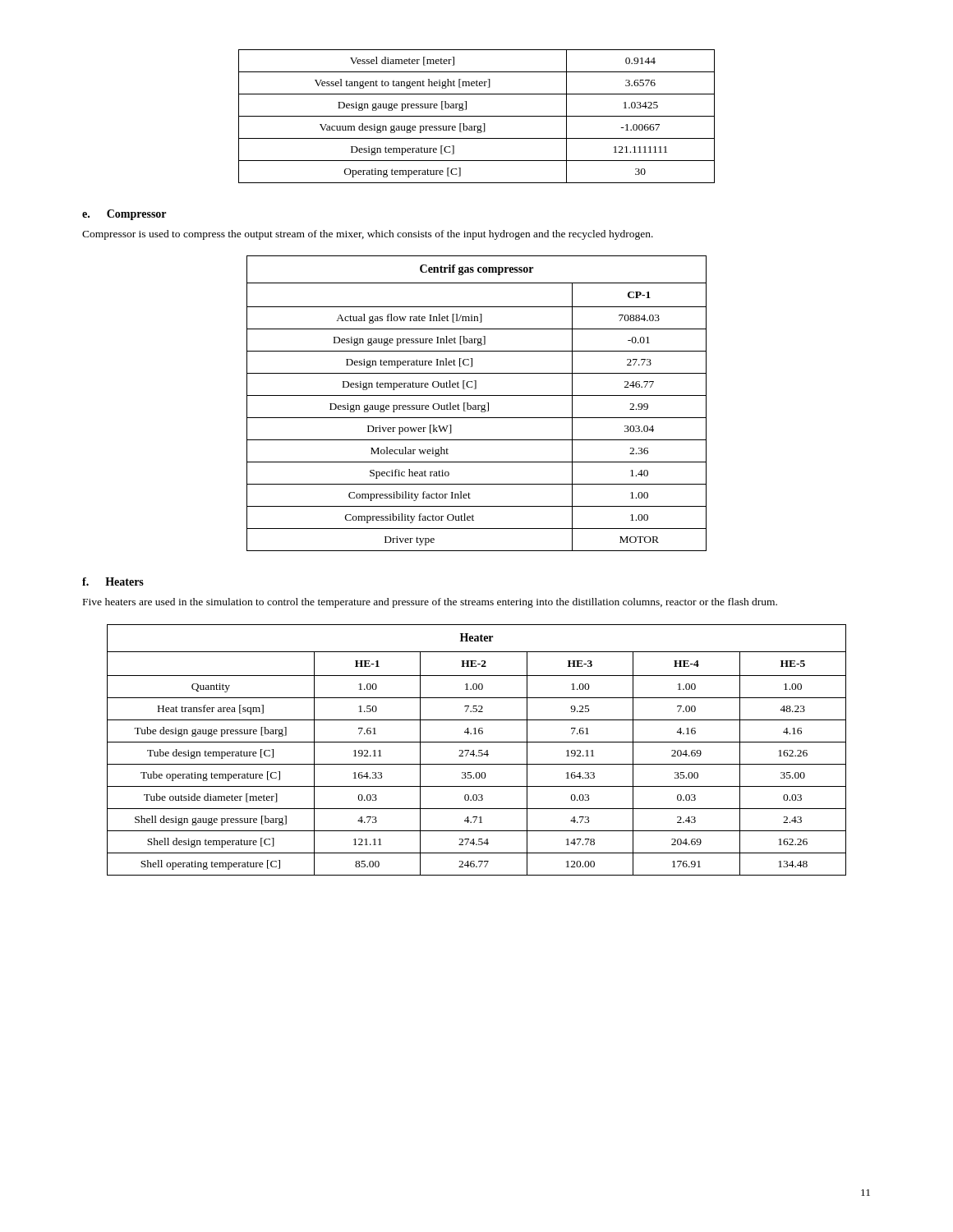This screenshot has width=953, height=1232.
Task: Click on the text block starting "Compressor is used to compress"
Action: (368, 234)
